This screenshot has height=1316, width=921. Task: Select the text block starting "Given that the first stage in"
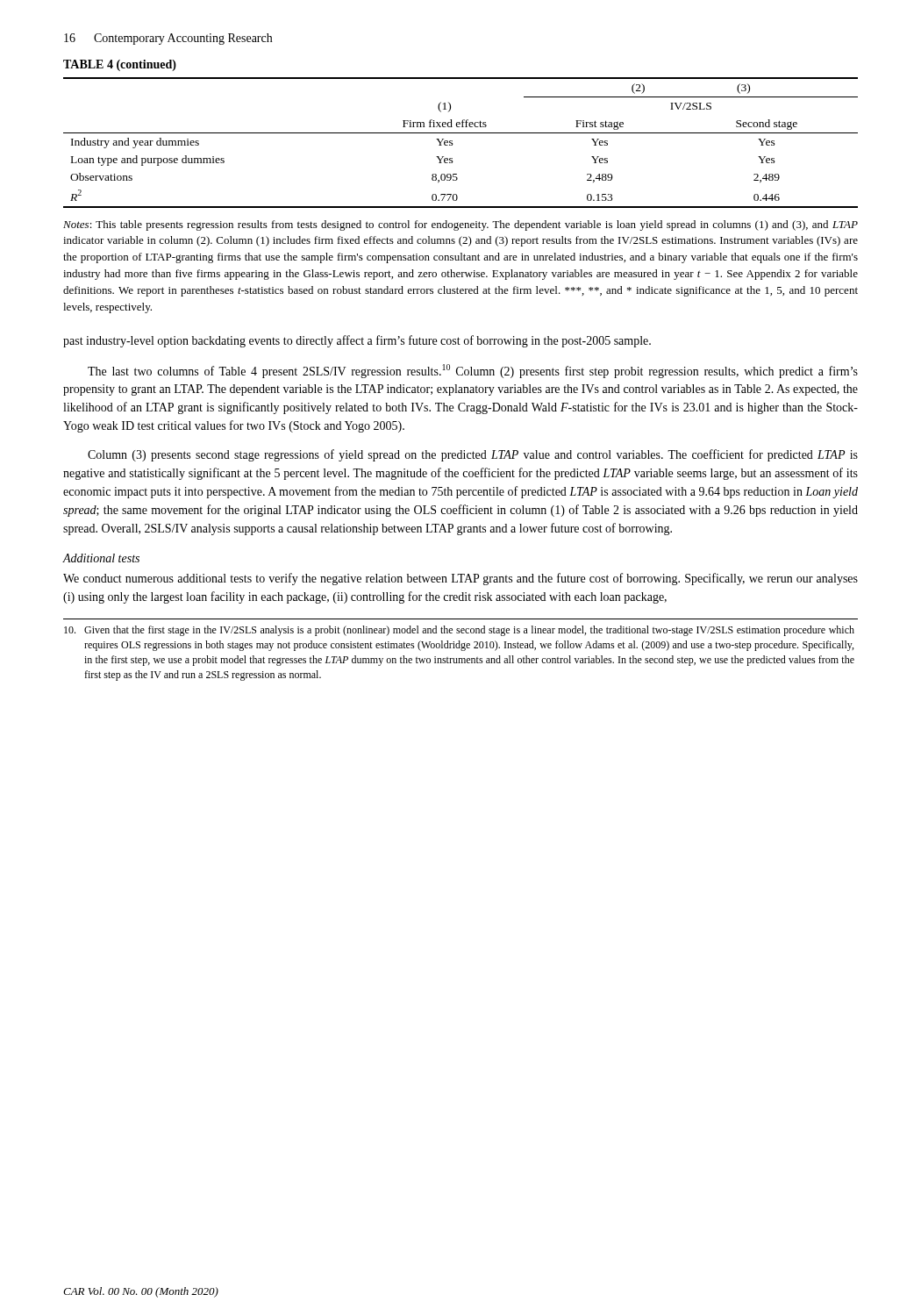(x=459, y=653)
